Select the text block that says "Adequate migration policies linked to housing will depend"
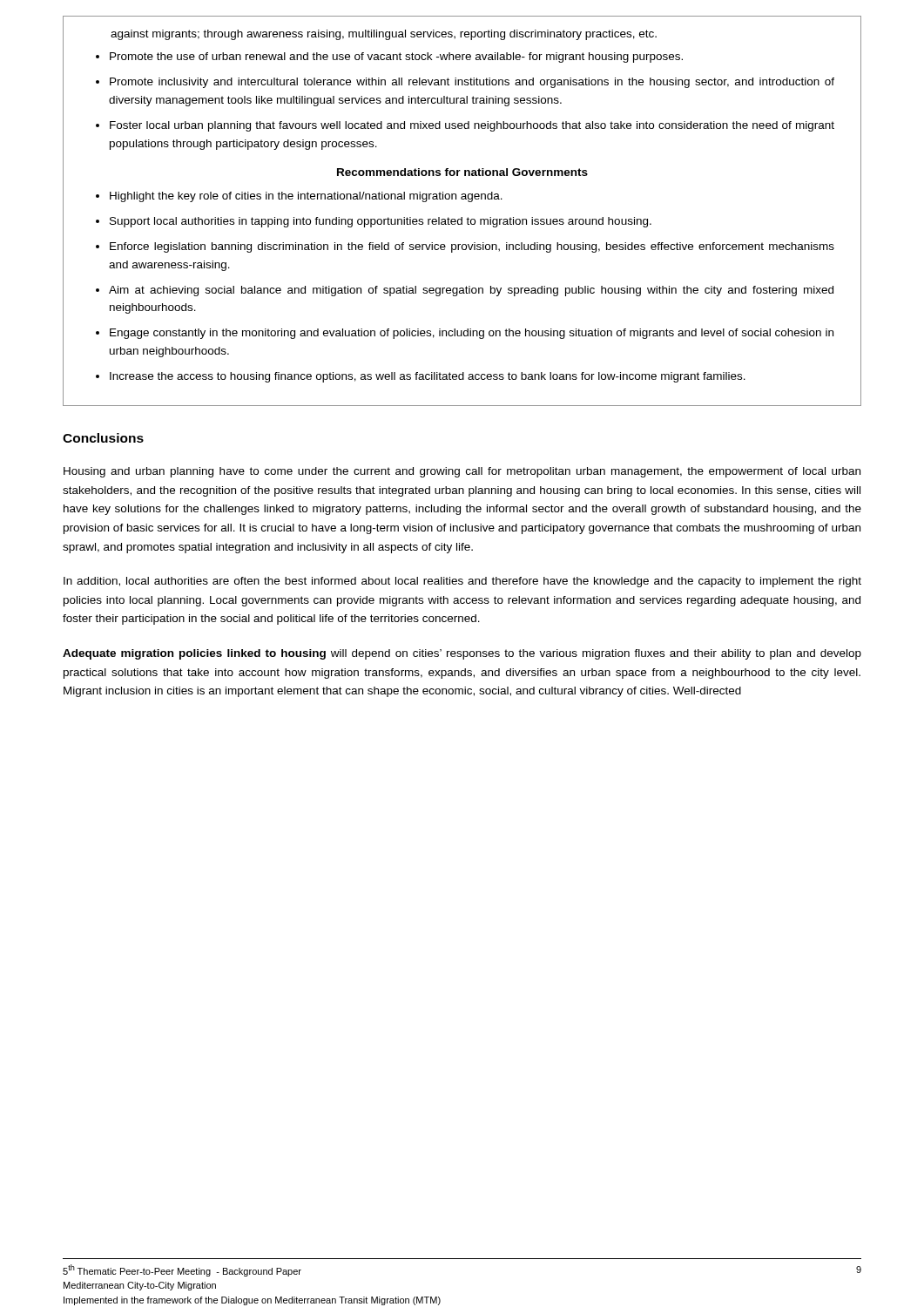This screenshot has width=924, height=1307. [462, 672]
